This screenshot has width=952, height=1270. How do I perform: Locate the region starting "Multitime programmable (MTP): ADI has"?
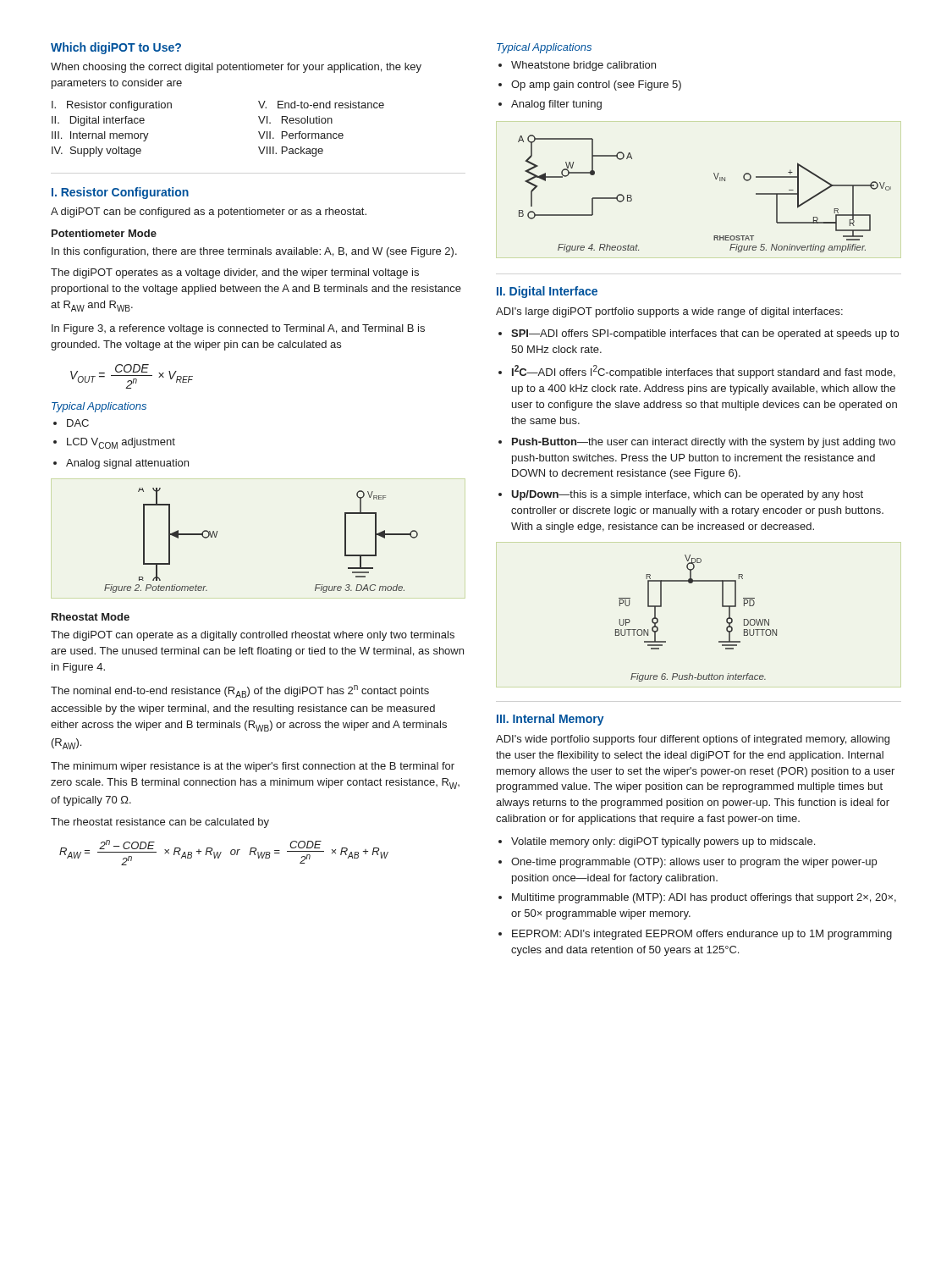(704, 905)
